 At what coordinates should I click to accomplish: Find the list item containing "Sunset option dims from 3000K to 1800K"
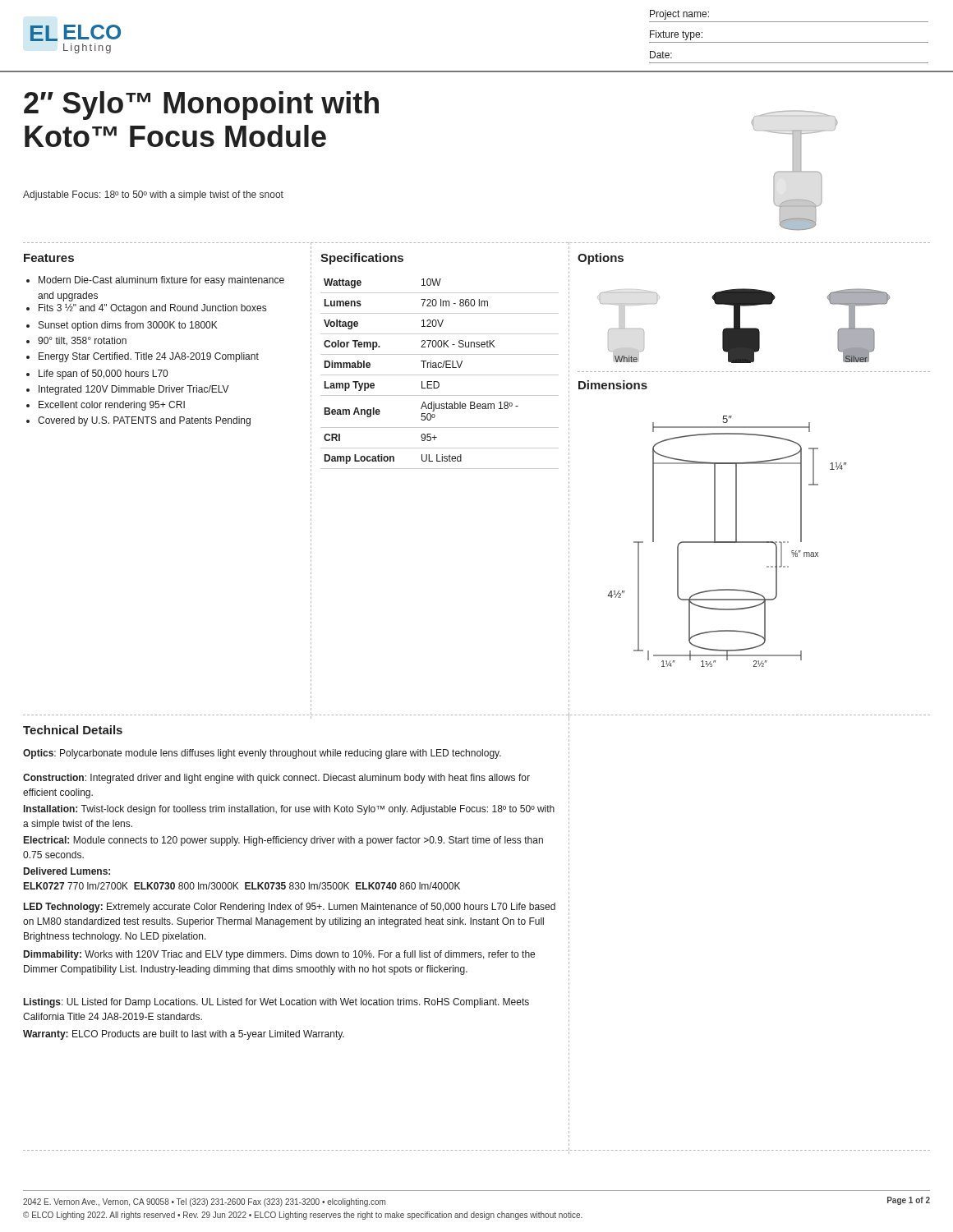tap(163, 326)
